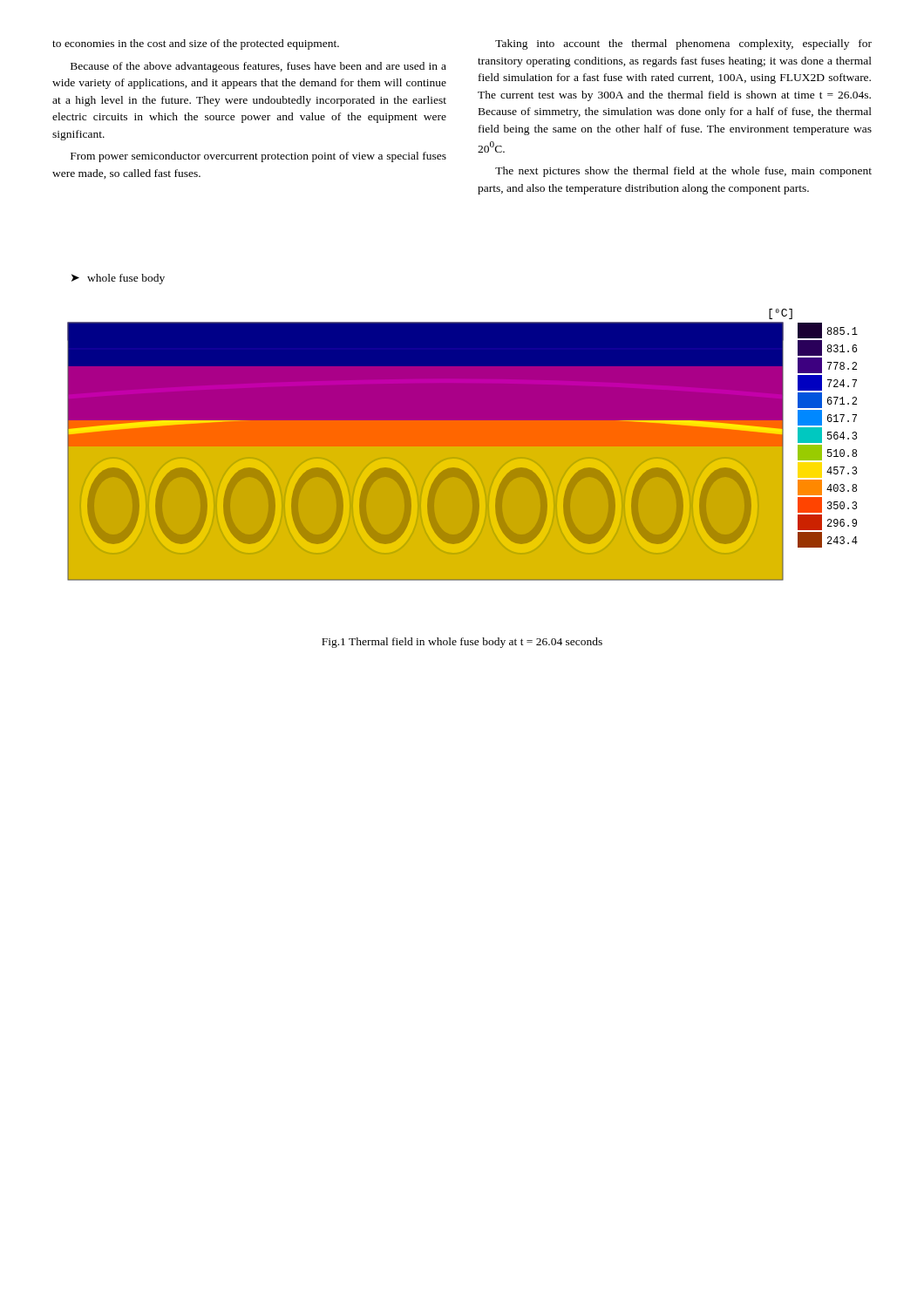
Task: Find the passage starting "to economies in"
Action: click(249, 108)
